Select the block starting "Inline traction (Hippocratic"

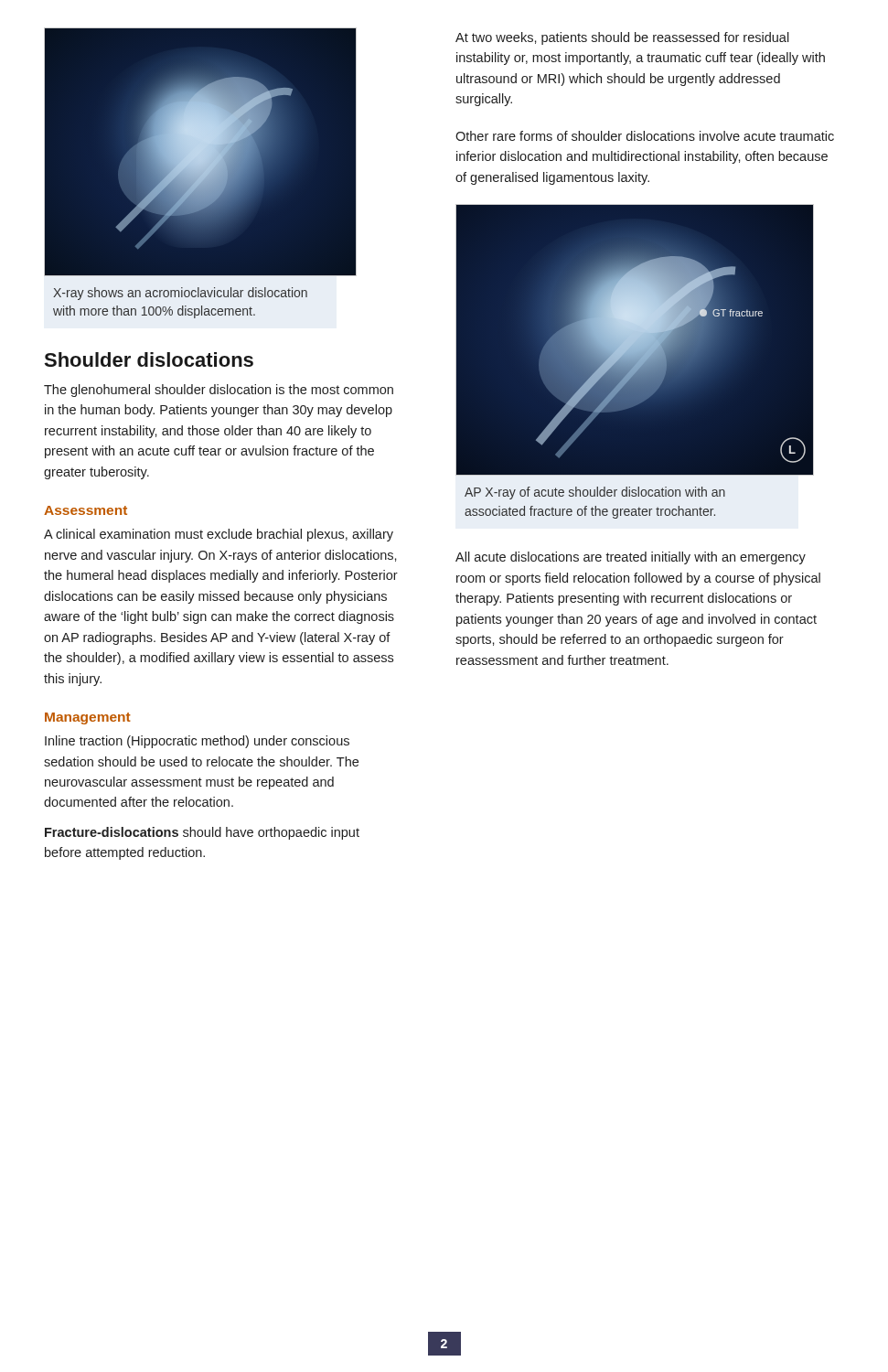[202, 772]
